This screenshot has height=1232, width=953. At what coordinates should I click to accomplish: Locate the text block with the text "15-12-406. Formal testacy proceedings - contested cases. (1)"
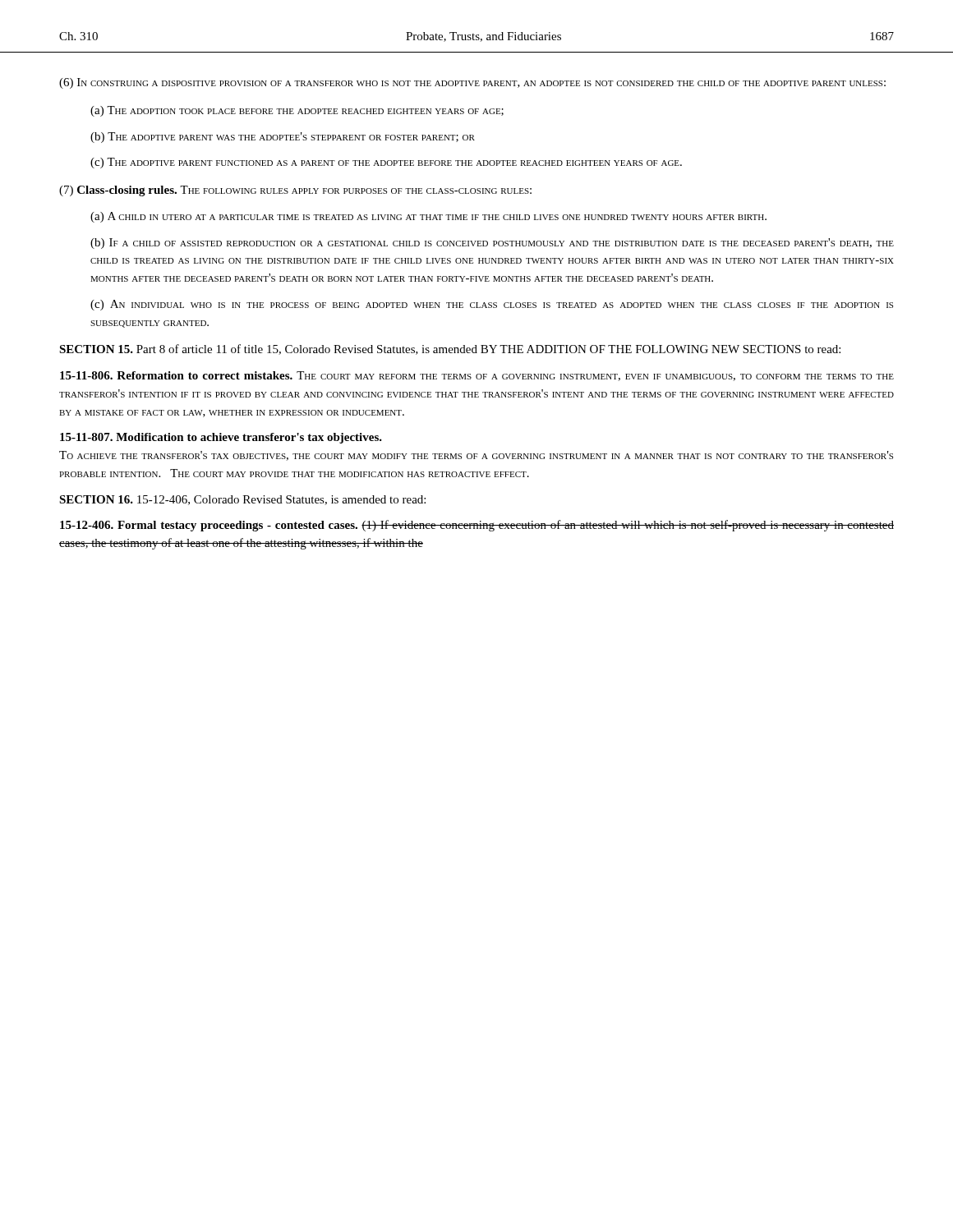tap(476, 534)
